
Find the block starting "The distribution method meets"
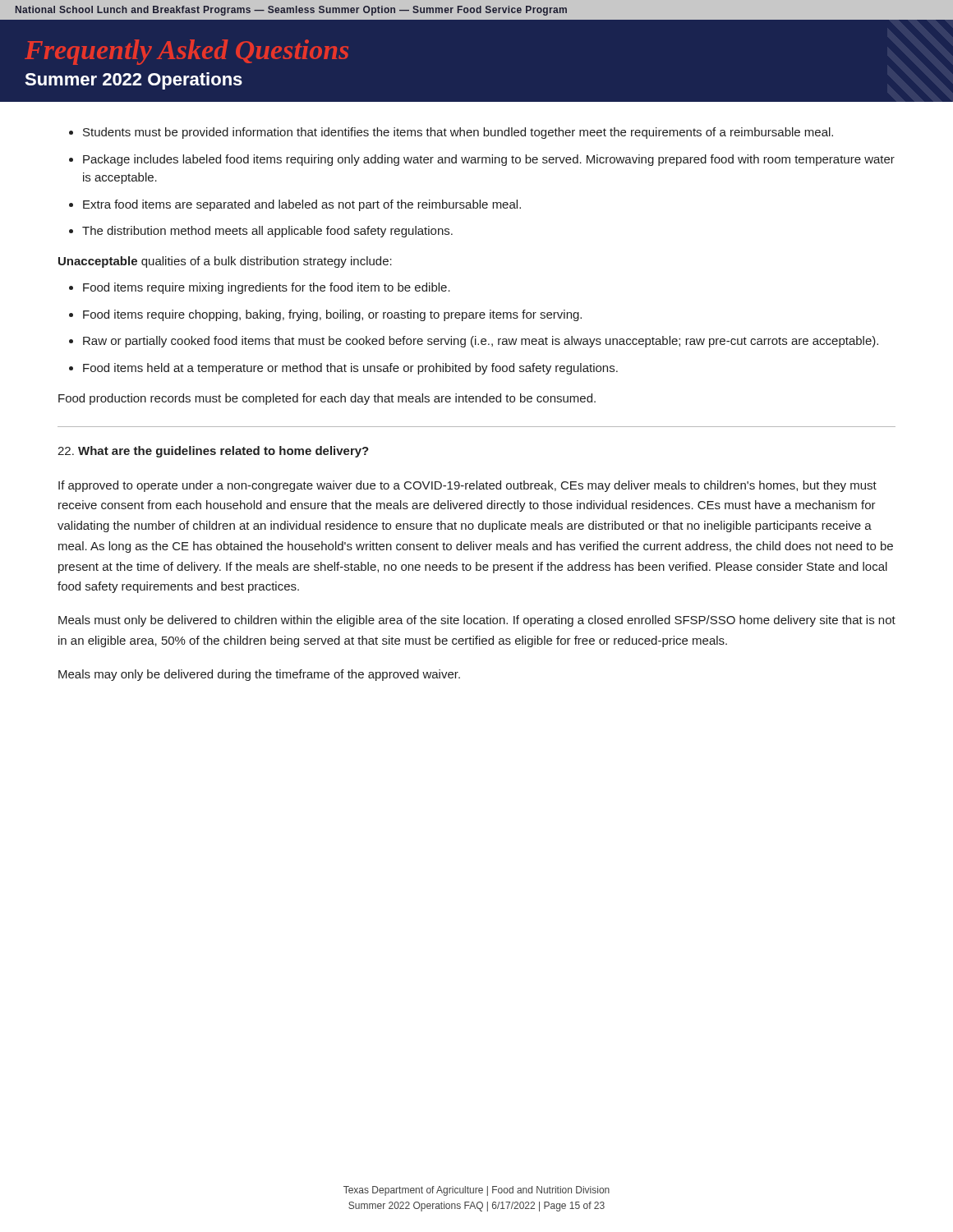click(x=268, y=230)
